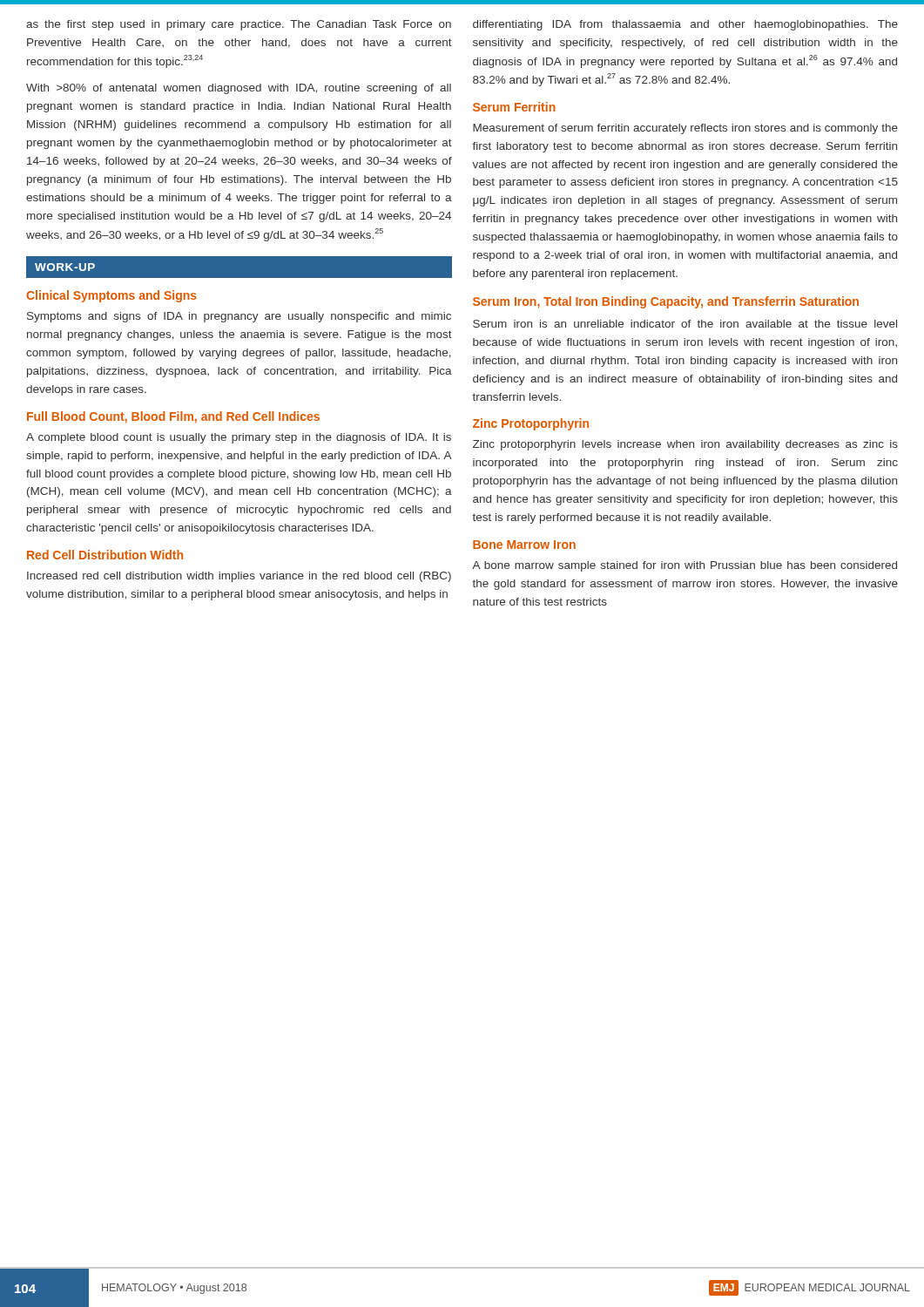This screenshot has height=1307, width=924.
Task: Click on the text block containing "A complete blood count"
Action: (x=239, y=483)
